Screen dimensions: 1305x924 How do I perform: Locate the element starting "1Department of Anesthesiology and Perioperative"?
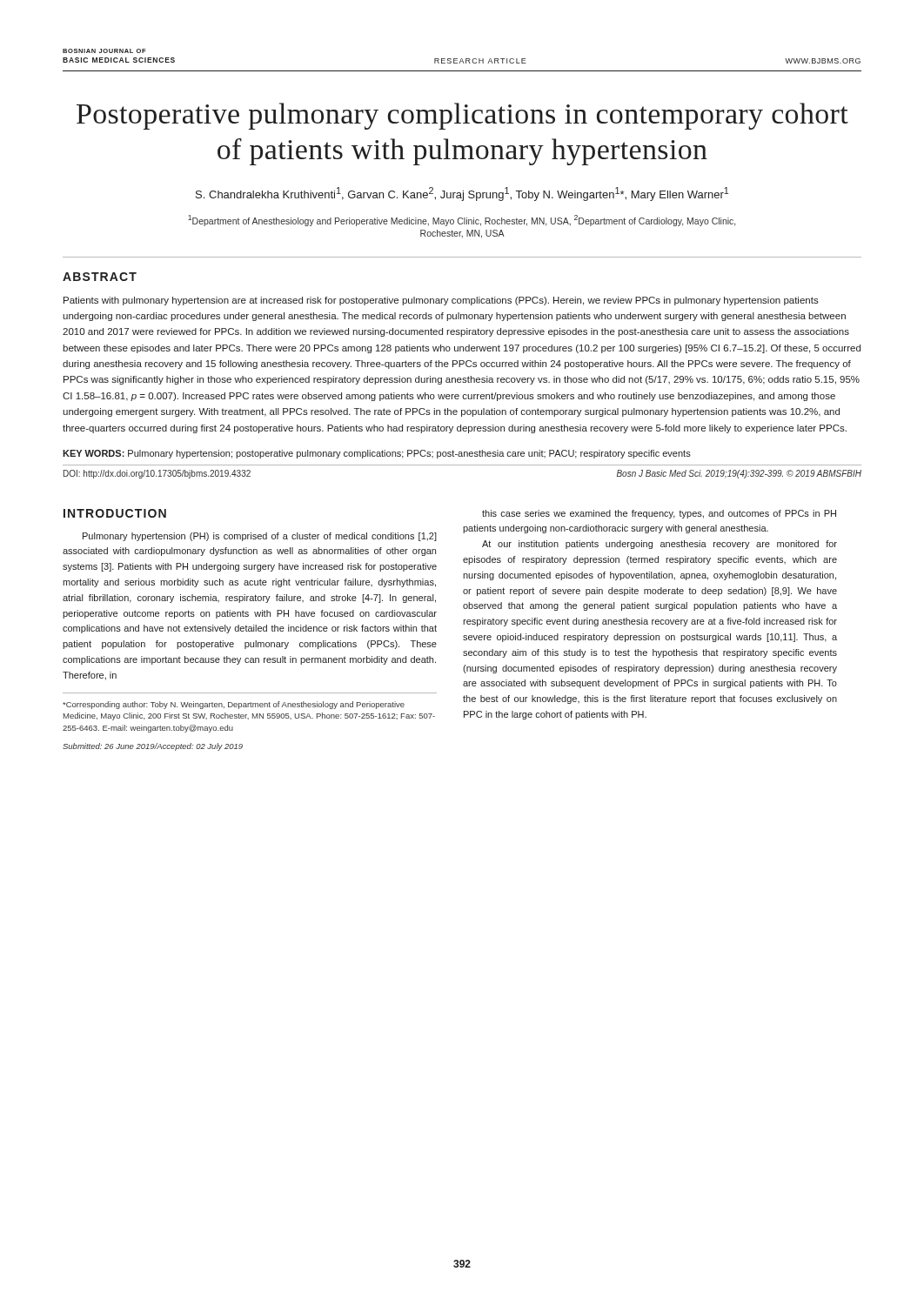pyautogui.click(x=462, y=226)
